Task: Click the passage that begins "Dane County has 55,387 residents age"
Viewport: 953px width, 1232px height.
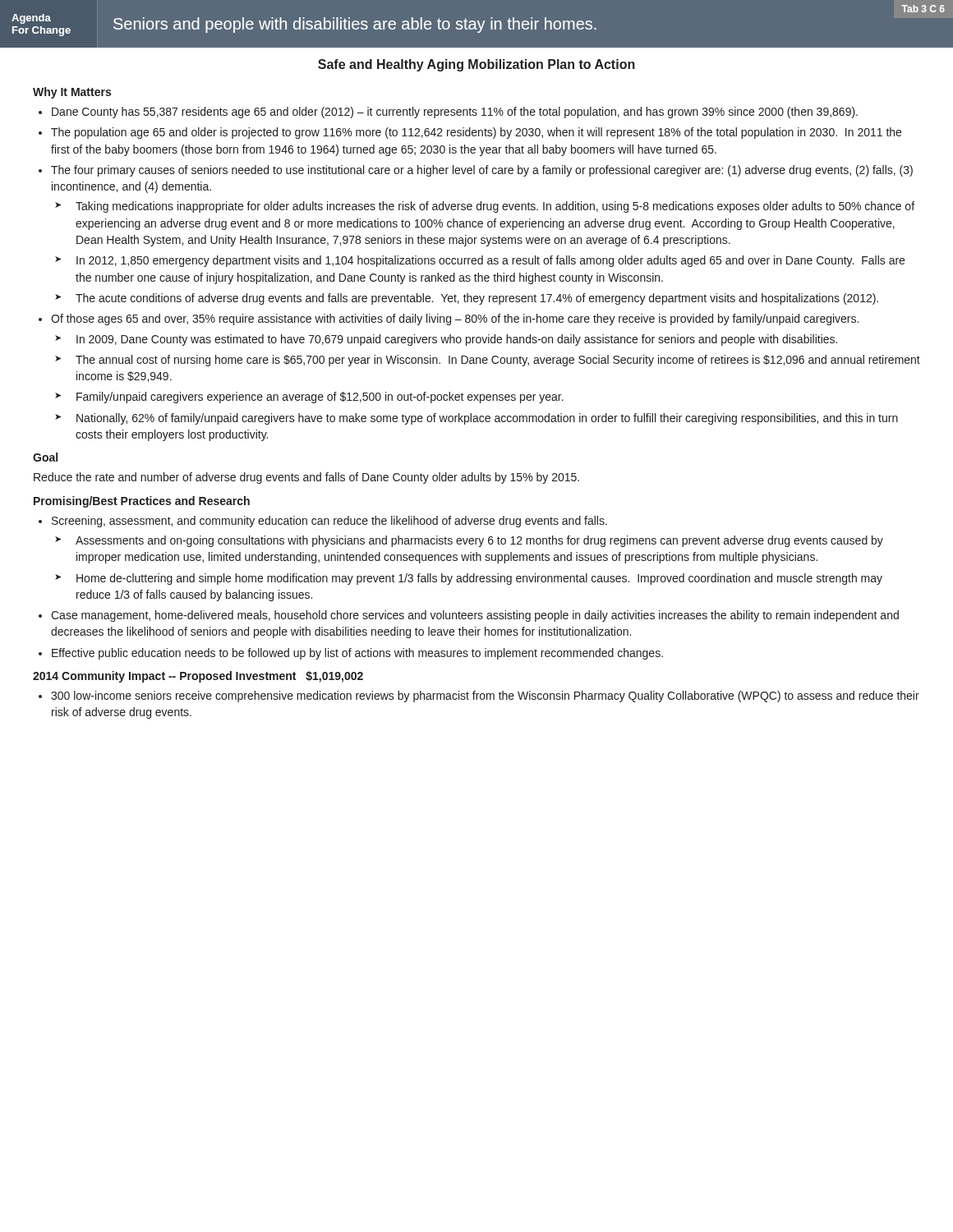Action: click(x=455, y=112)
